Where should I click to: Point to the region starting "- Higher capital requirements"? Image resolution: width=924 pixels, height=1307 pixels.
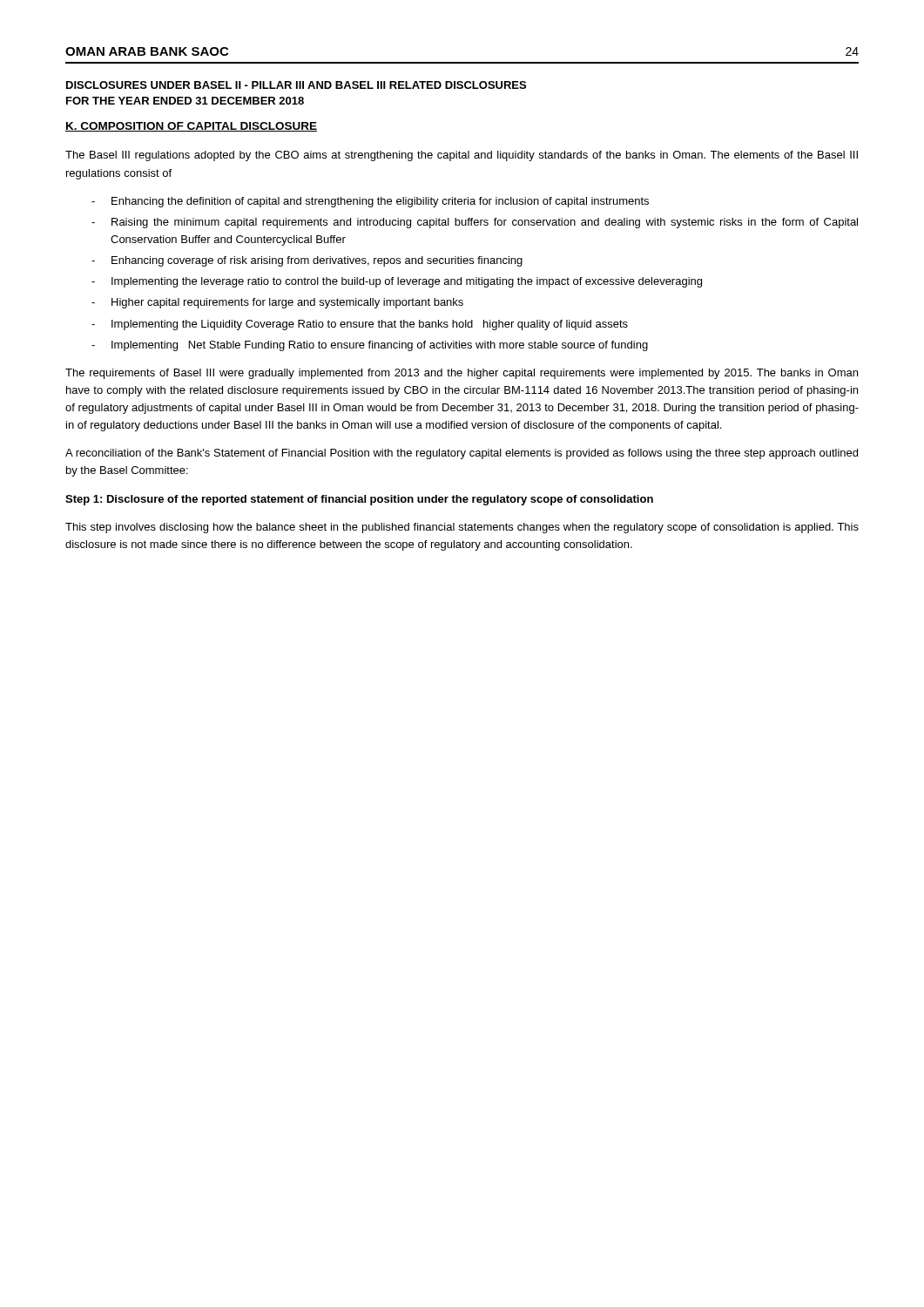point(278,303)
